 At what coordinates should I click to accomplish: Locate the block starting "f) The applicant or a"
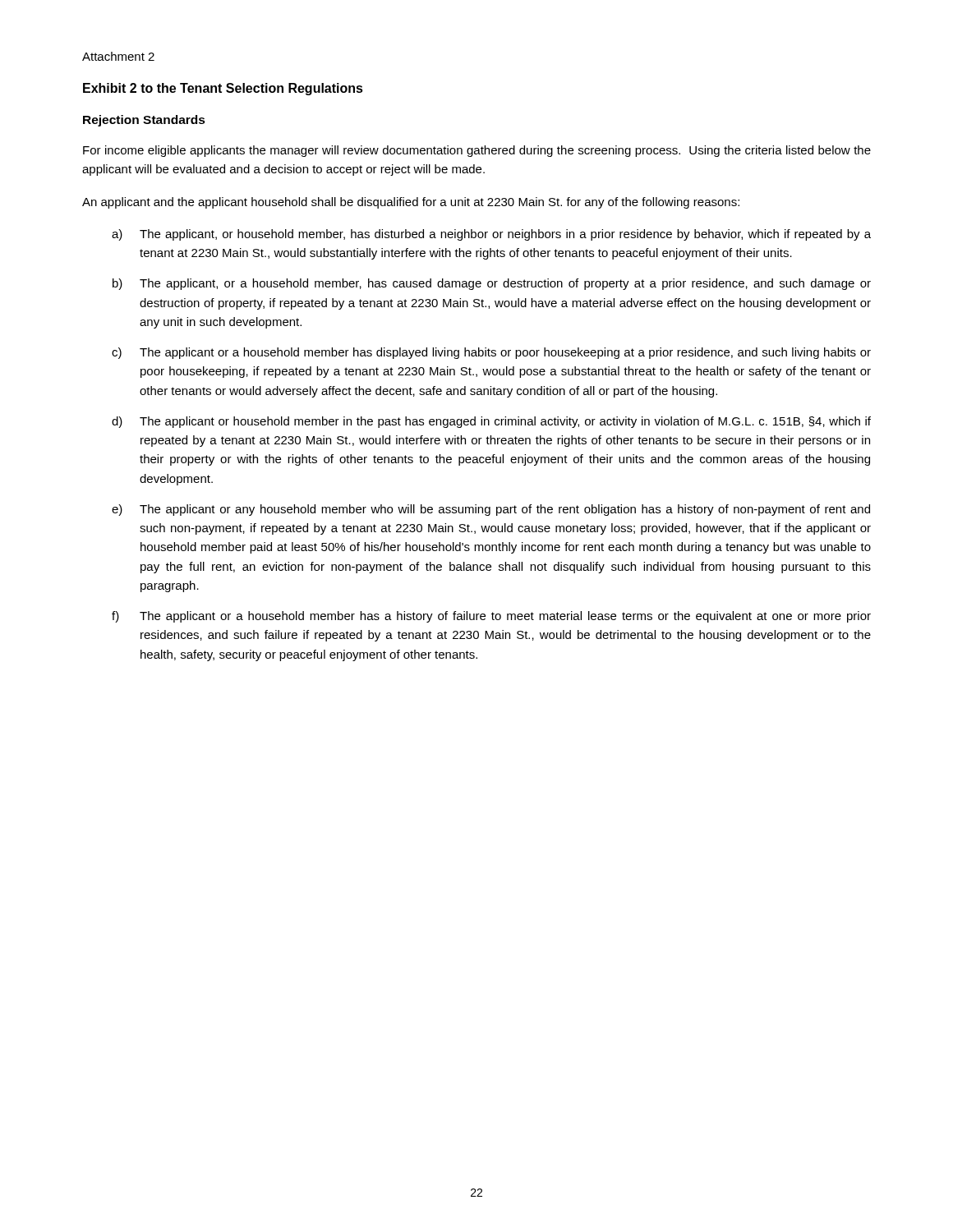click(491, 635)
